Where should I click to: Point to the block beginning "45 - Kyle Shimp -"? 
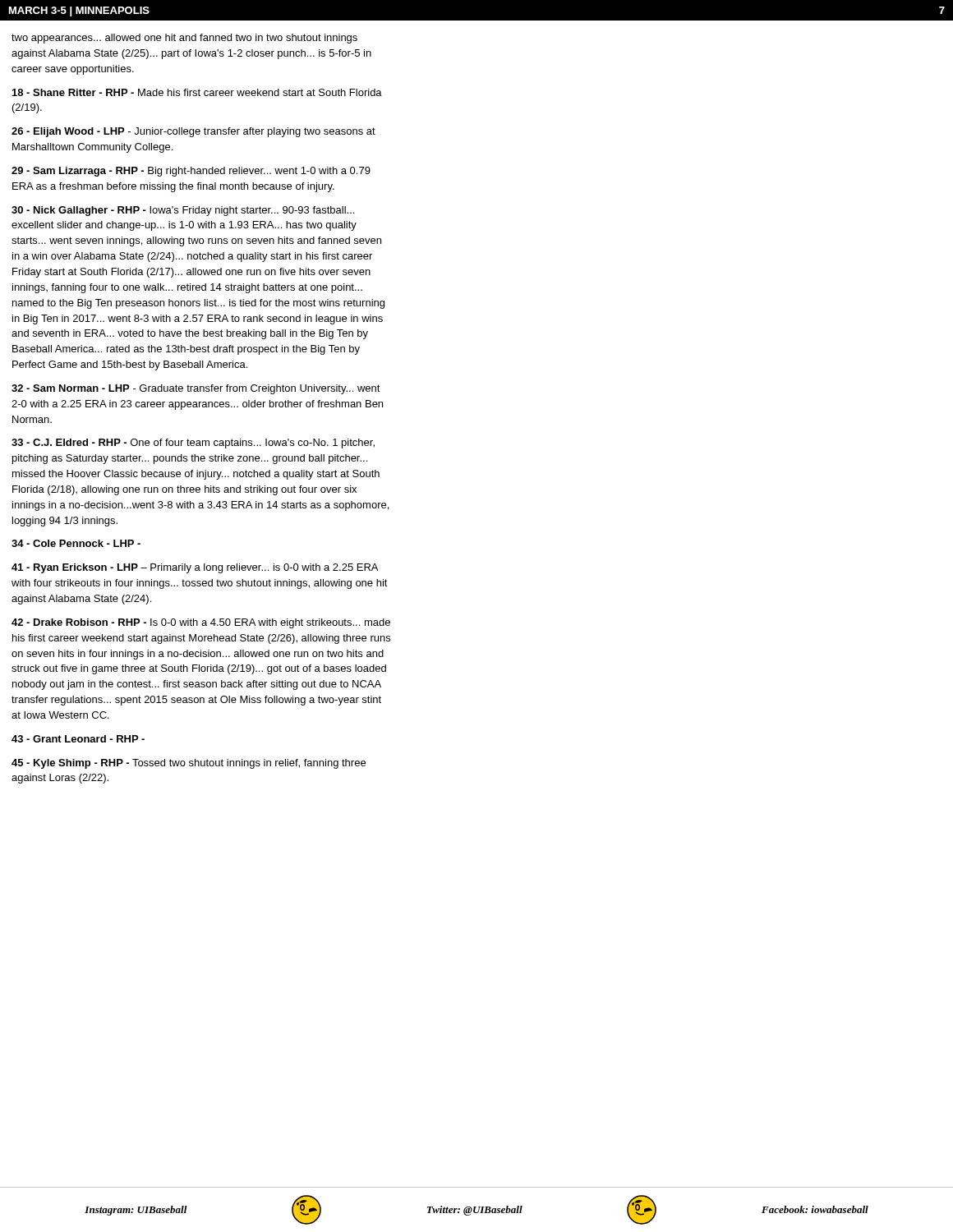click(x=189, y=770)
